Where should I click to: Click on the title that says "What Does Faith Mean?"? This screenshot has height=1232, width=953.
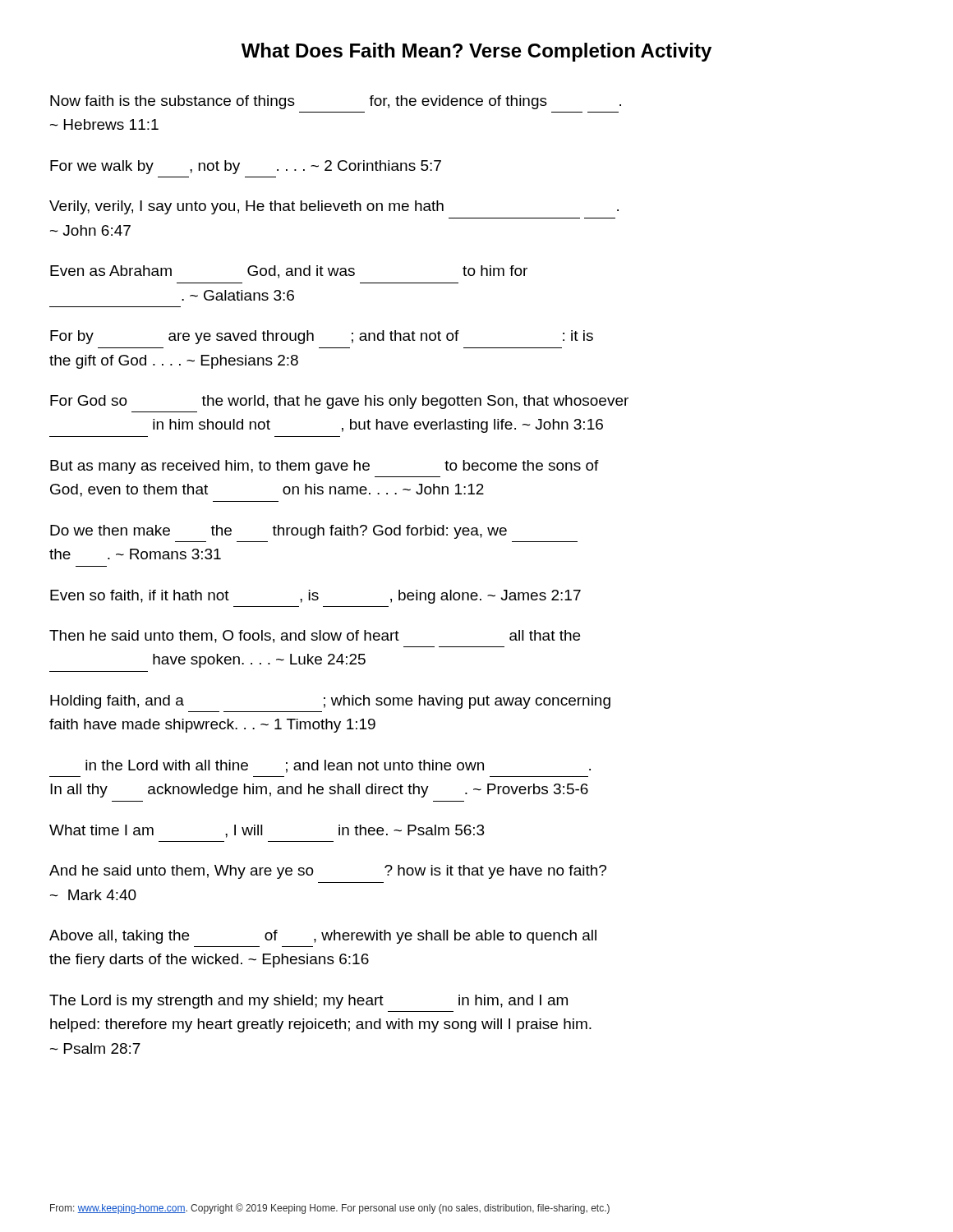tap(476, 51)
